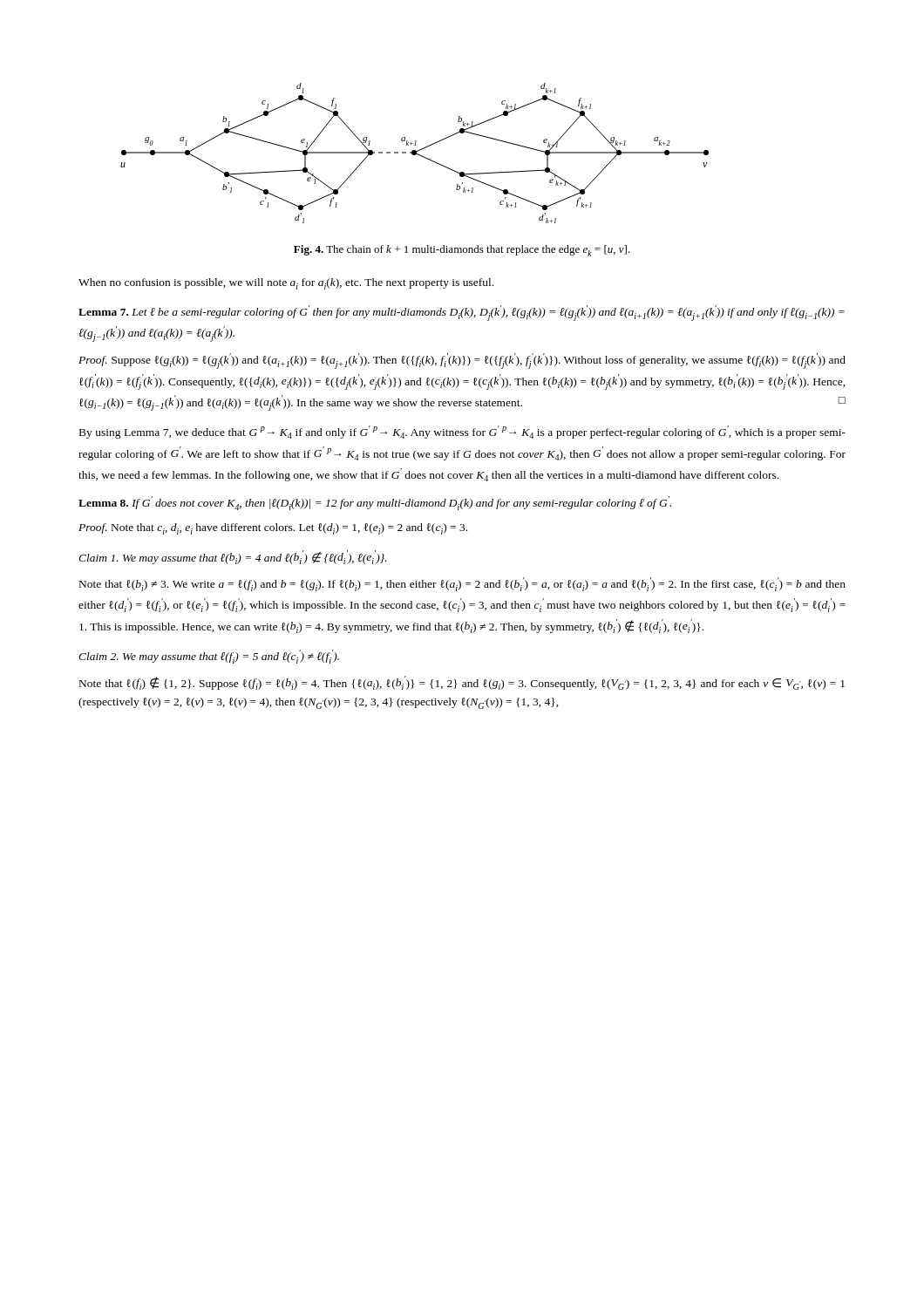This screenshot has height=1308, width=924.
Task: Click the passage that begins "By using Lemma 7, we deduce"
Action: coord(462,453)
